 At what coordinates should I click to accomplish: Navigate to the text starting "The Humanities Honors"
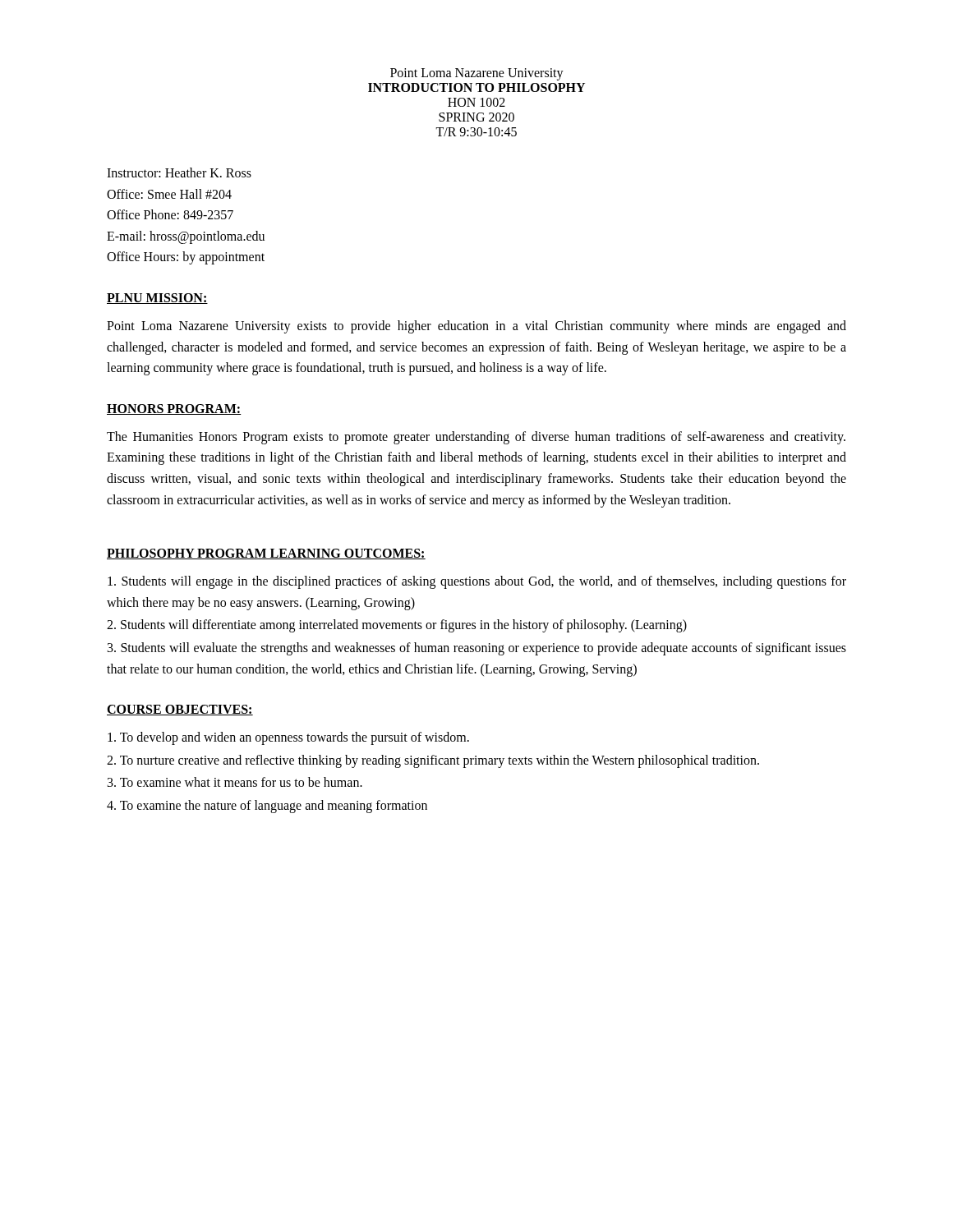pyautogui.click(x=476, y=468)
